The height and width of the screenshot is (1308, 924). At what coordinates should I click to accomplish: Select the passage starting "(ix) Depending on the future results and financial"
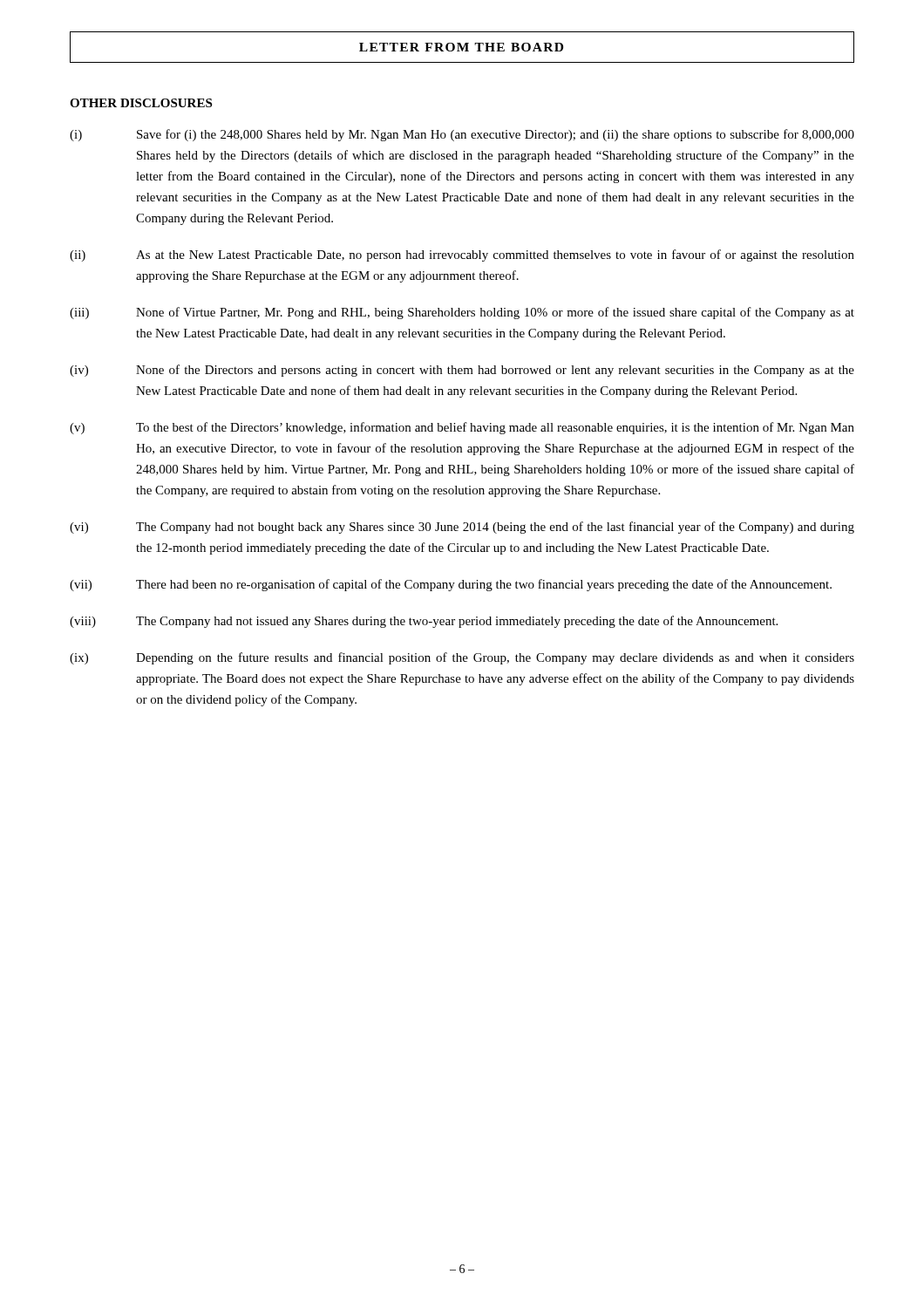[x=462, y=678]
